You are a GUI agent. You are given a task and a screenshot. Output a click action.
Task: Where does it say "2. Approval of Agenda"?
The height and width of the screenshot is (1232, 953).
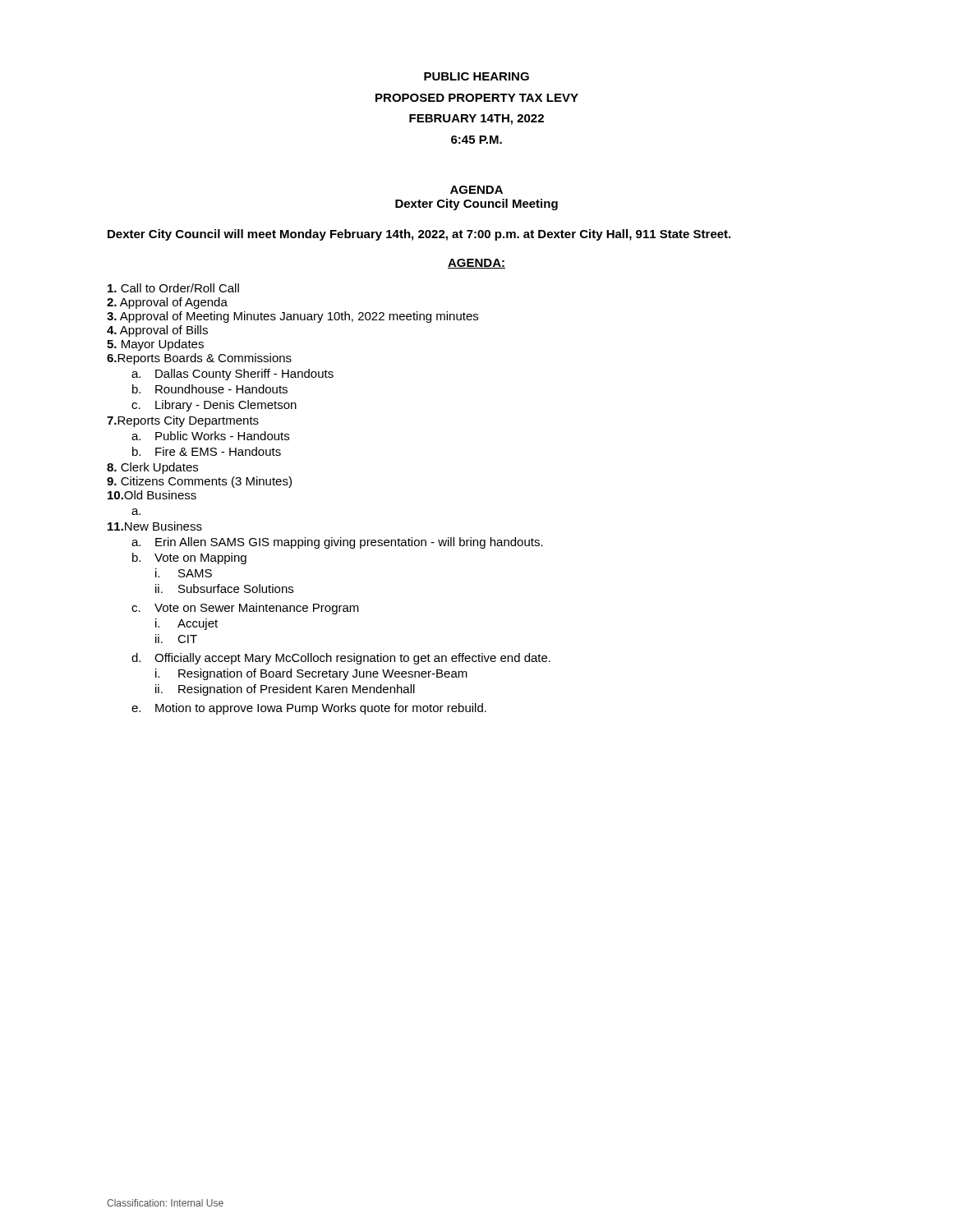[x=167, y=303]
